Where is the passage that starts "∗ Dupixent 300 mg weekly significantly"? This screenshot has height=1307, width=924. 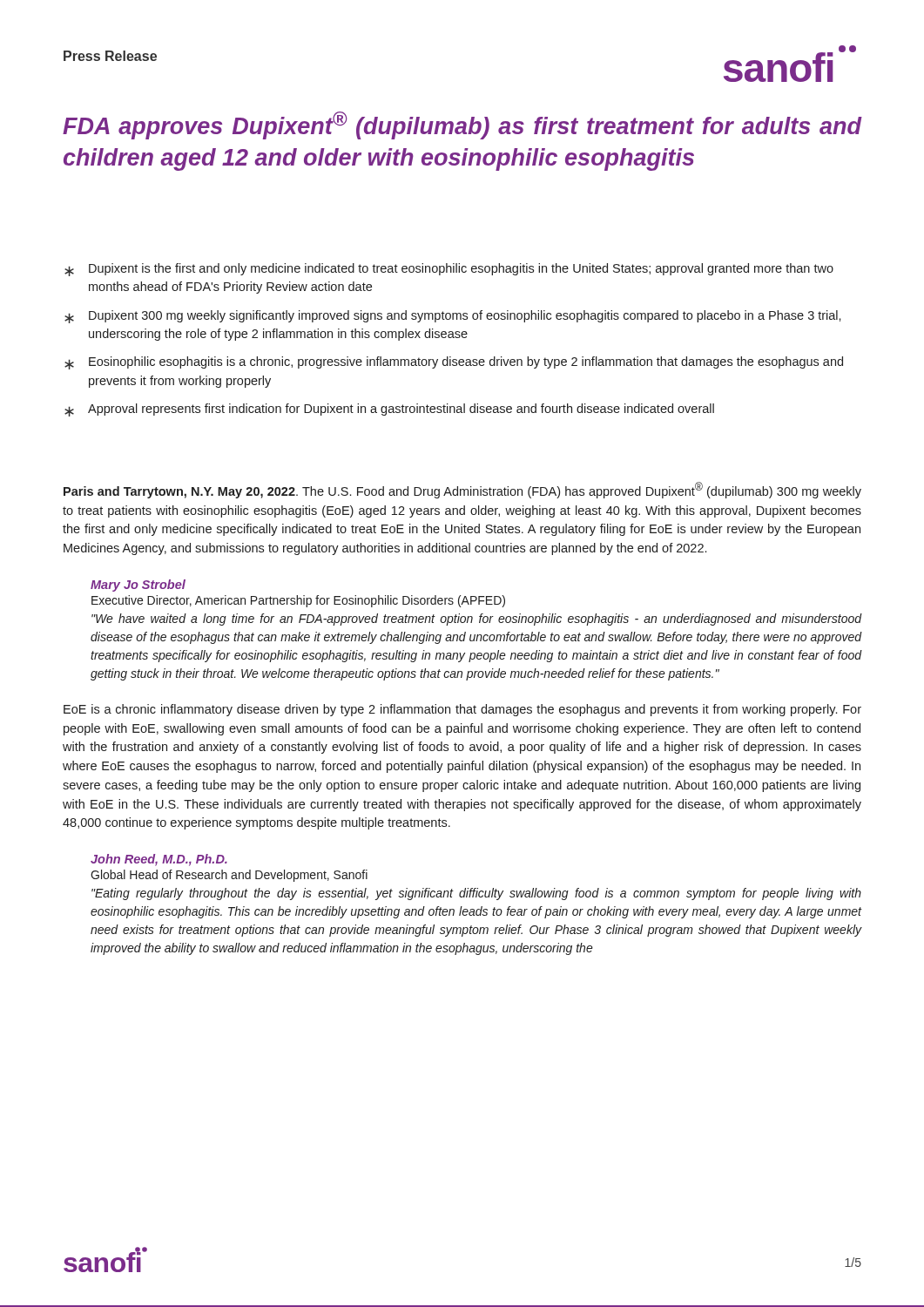pyautogui.click(x=462, y=325)
